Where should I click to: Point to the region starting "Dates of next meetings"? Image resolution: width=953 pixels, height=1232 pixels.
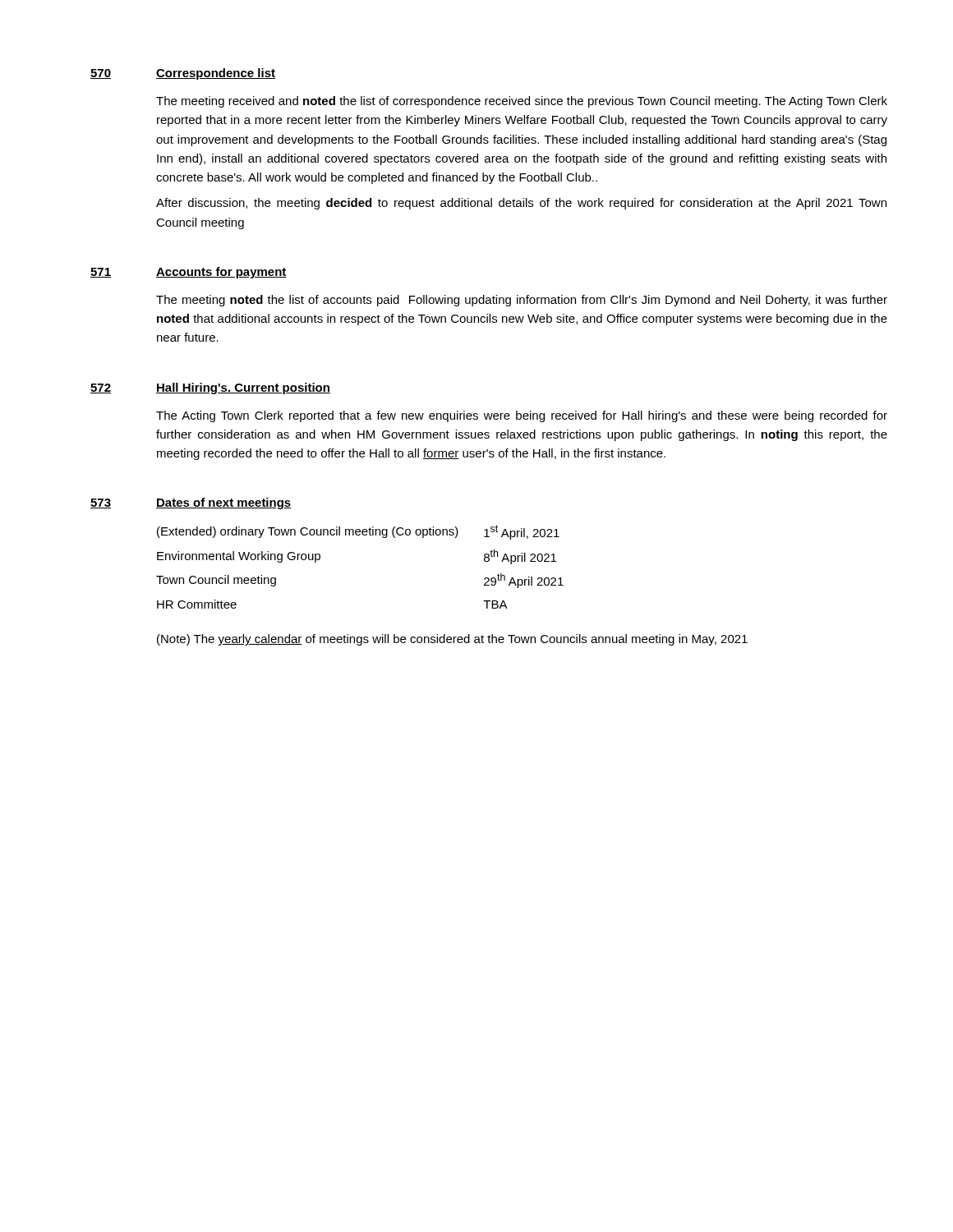[x=224, y=502]
